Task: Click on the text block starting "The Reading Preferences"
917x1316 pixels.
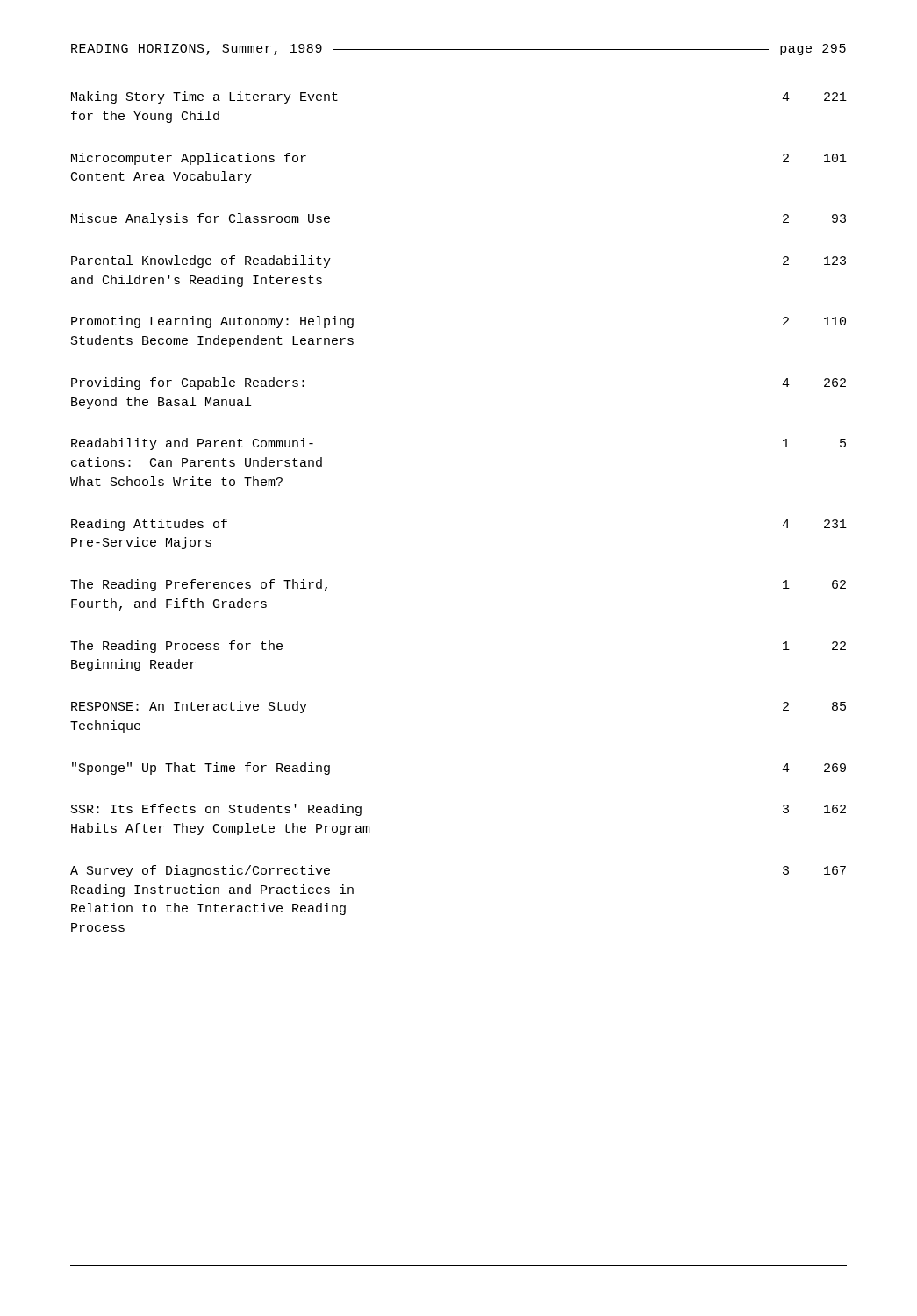Action: (201, 585)
